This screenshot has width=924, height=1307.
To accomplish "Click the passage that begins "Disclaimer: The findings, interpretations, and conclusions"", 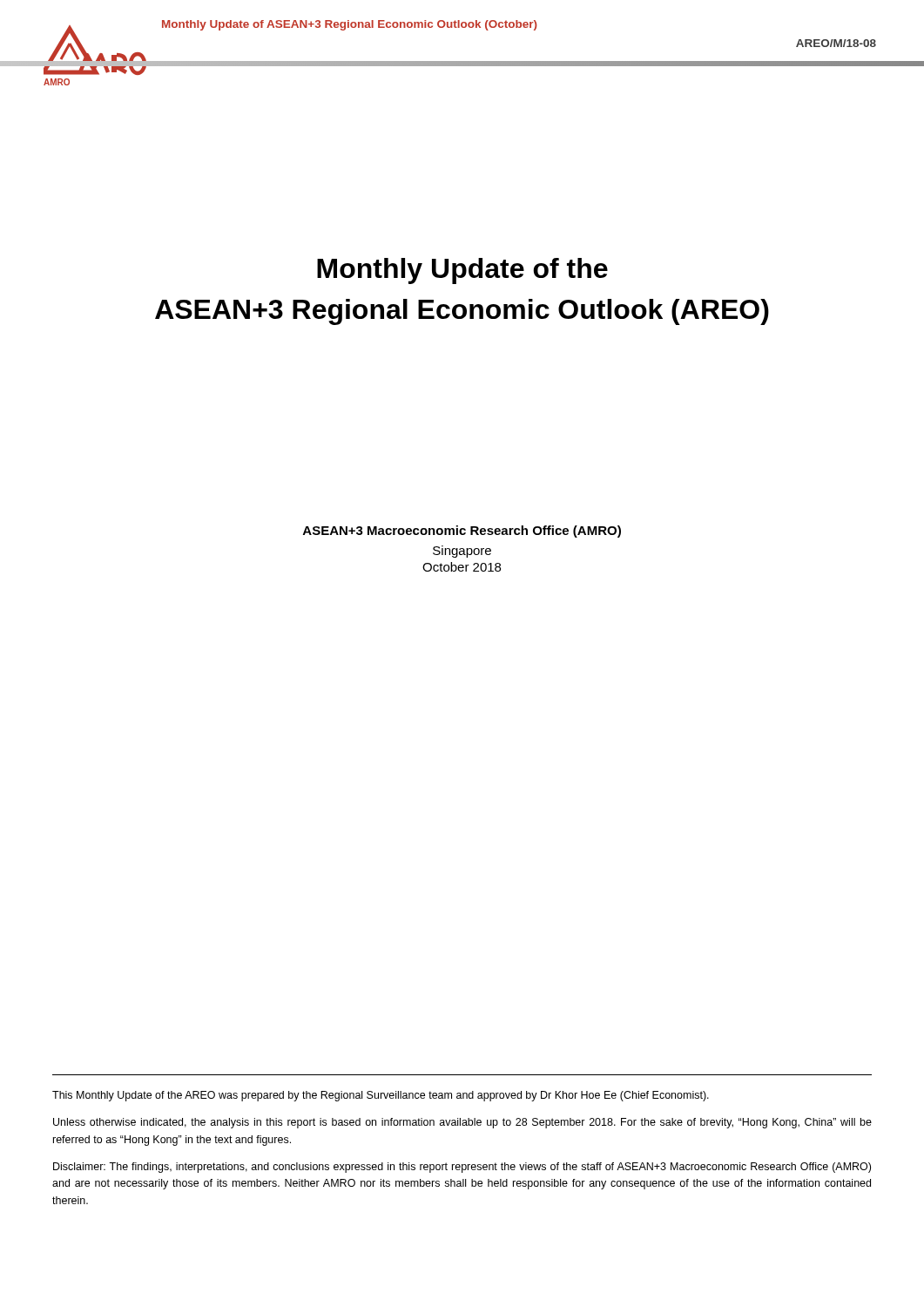I will coord(462,1183).
